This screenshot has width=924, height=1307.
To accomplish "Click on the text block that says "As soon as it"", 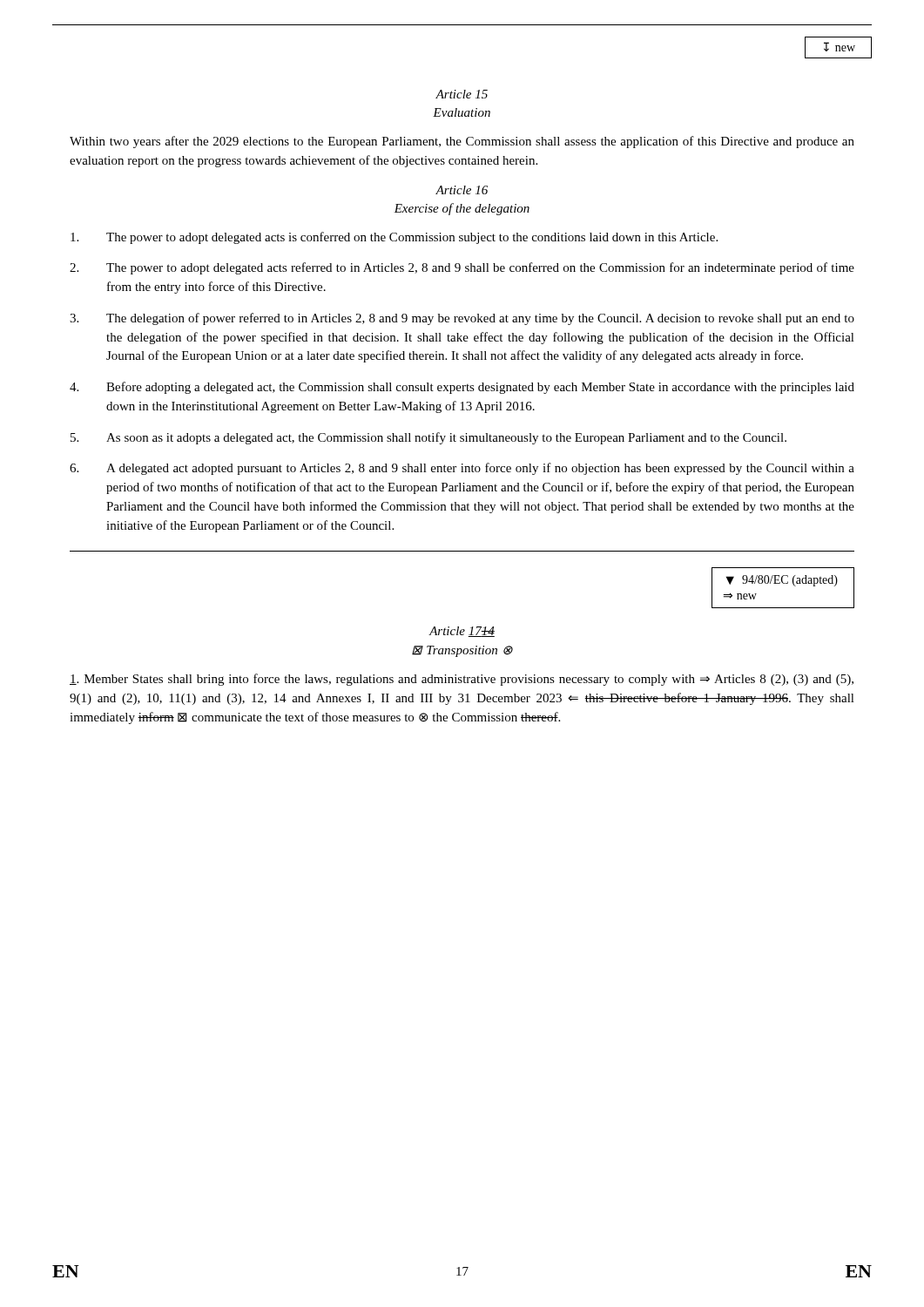I will click(x=462, y=438).
